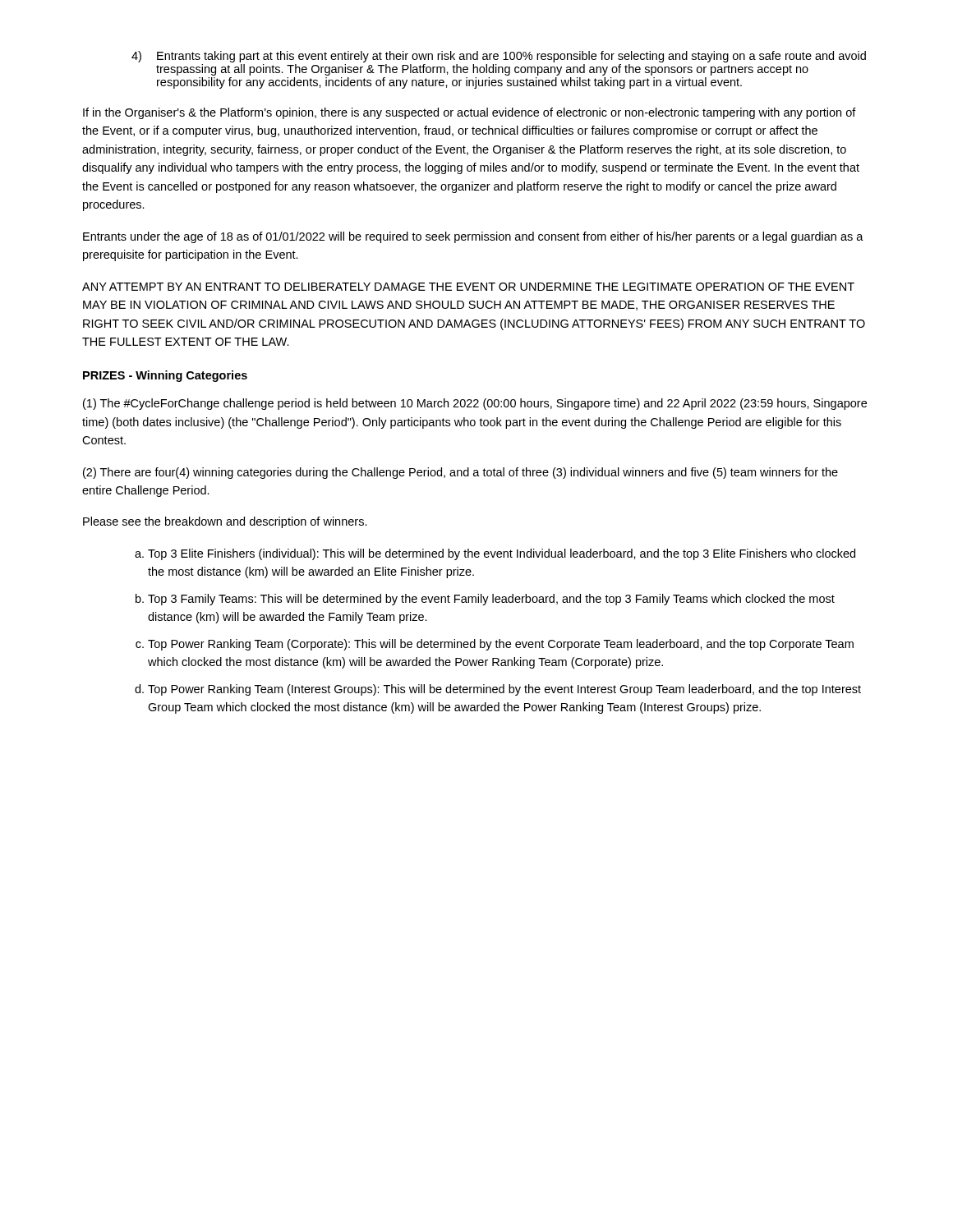Find the text starting "(1) The #CycleForChange challenge period is"
Image resolution: width=953 pixels, height=1232 pixels.
476,422
